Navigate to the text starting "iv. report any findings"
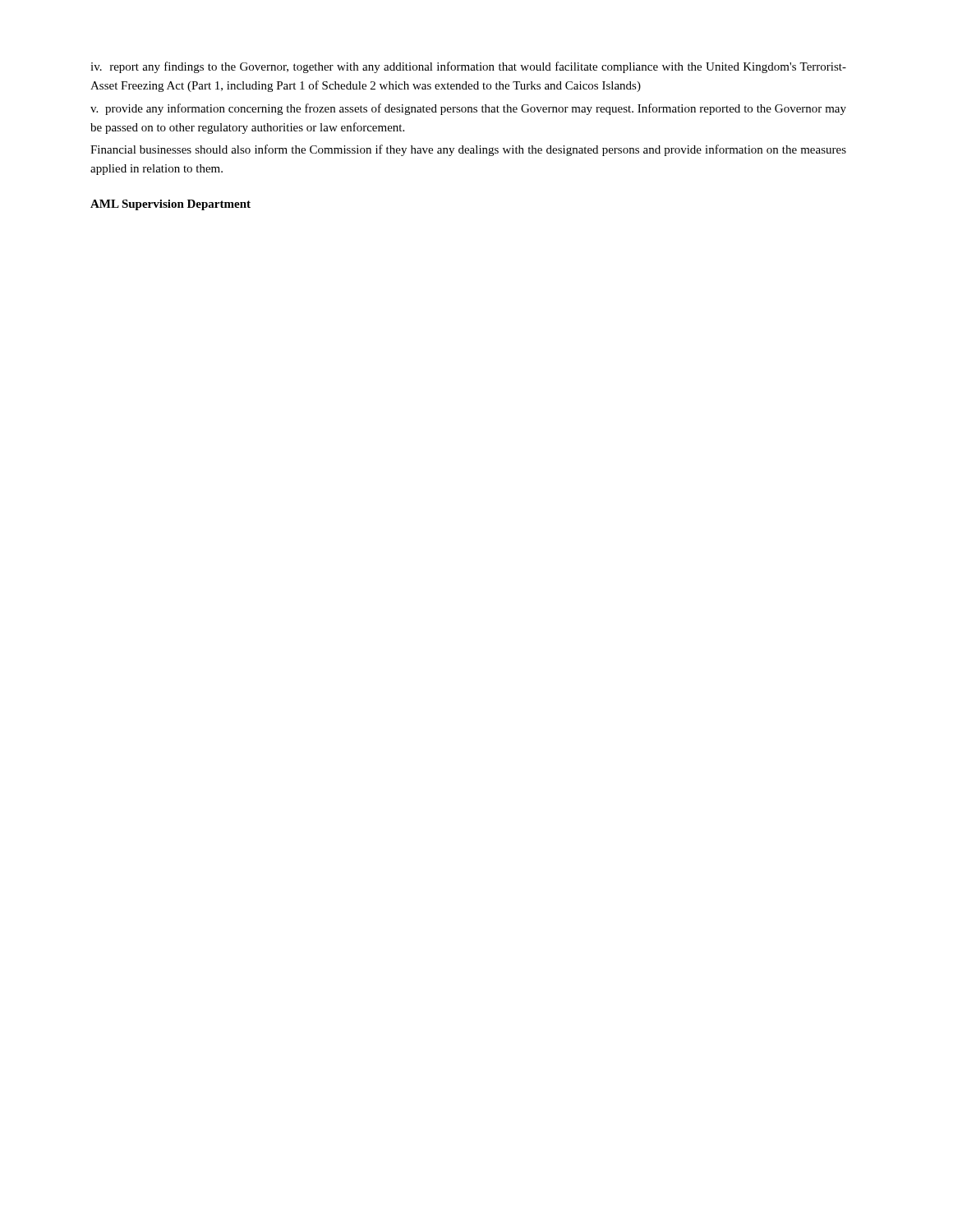This screenshot has width=953, height=1232. pos(468,76)
